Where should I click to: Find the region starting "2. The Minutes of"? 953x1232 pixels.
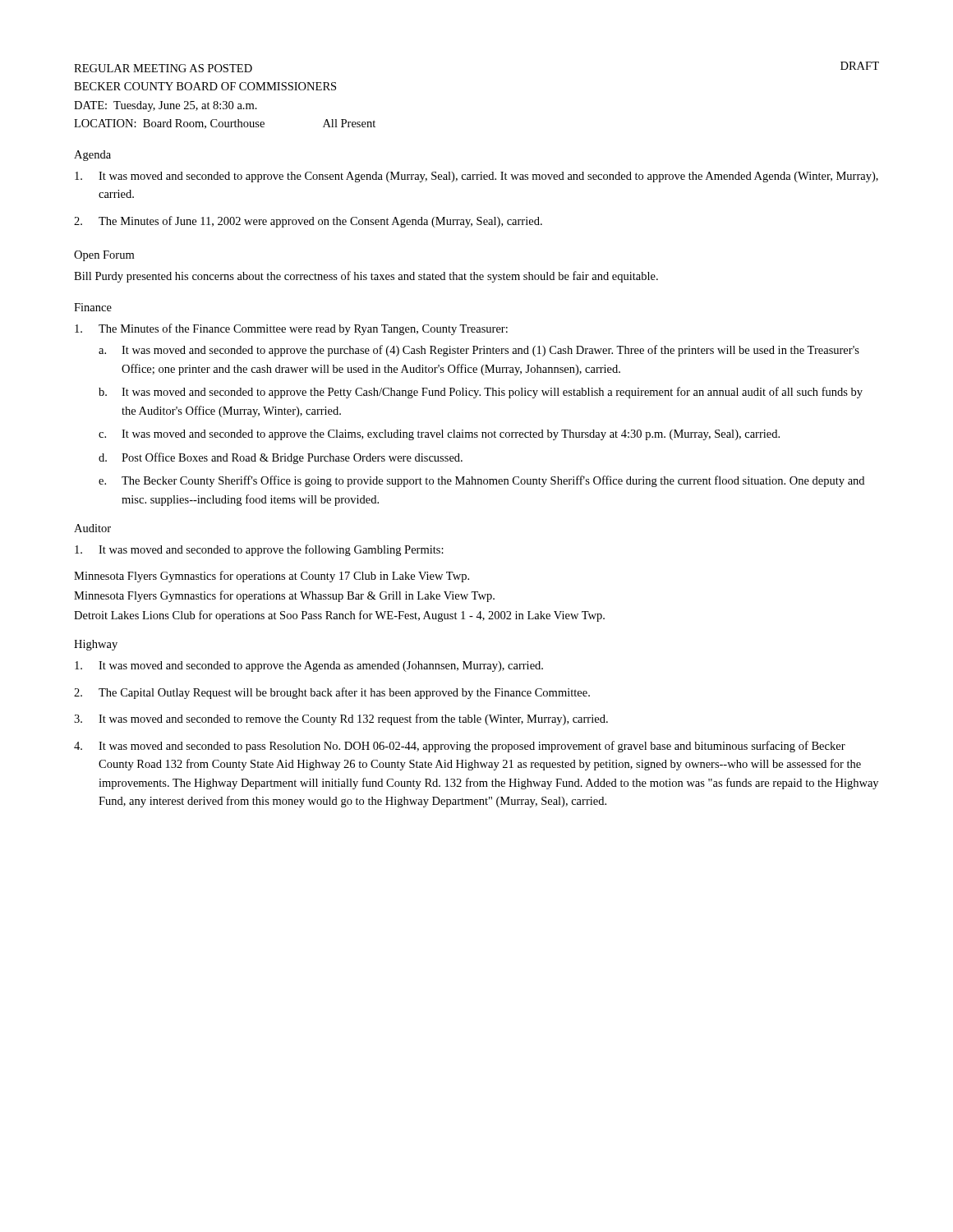(476, 221)
